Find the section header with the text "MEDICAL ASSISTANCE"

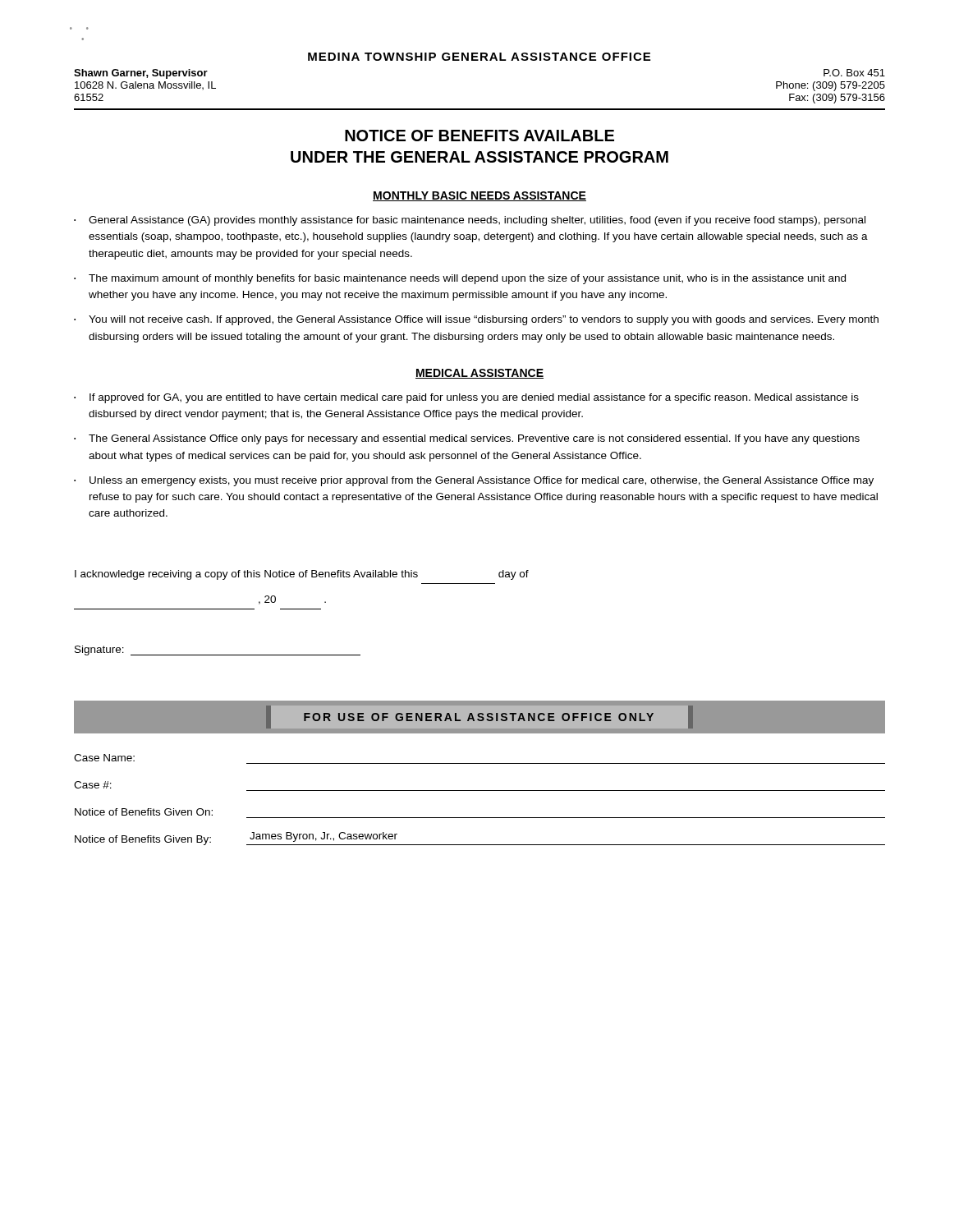480,373
